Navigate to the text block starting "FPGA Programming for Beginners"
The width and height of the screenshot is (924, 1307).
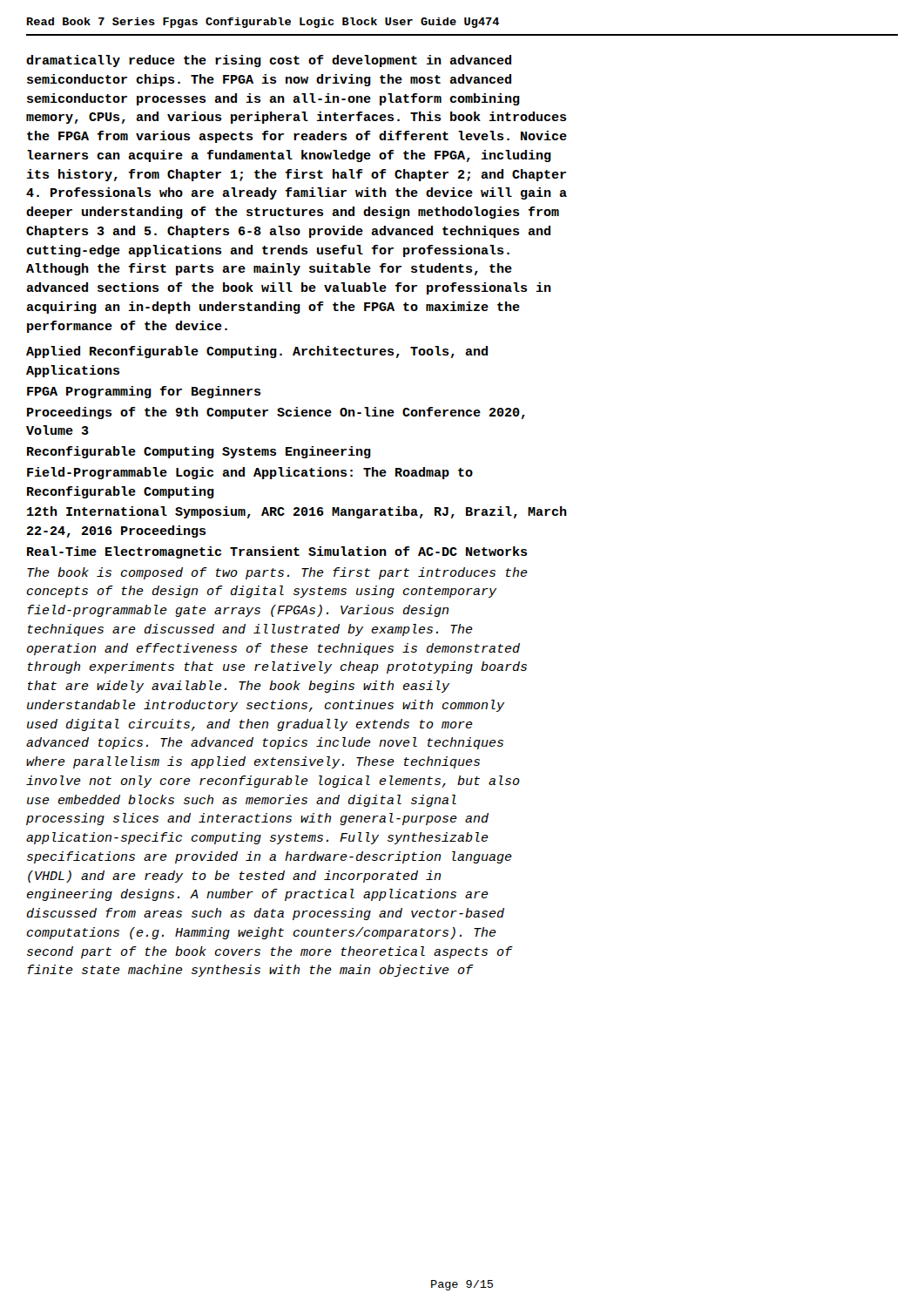(x=144, y=392)
